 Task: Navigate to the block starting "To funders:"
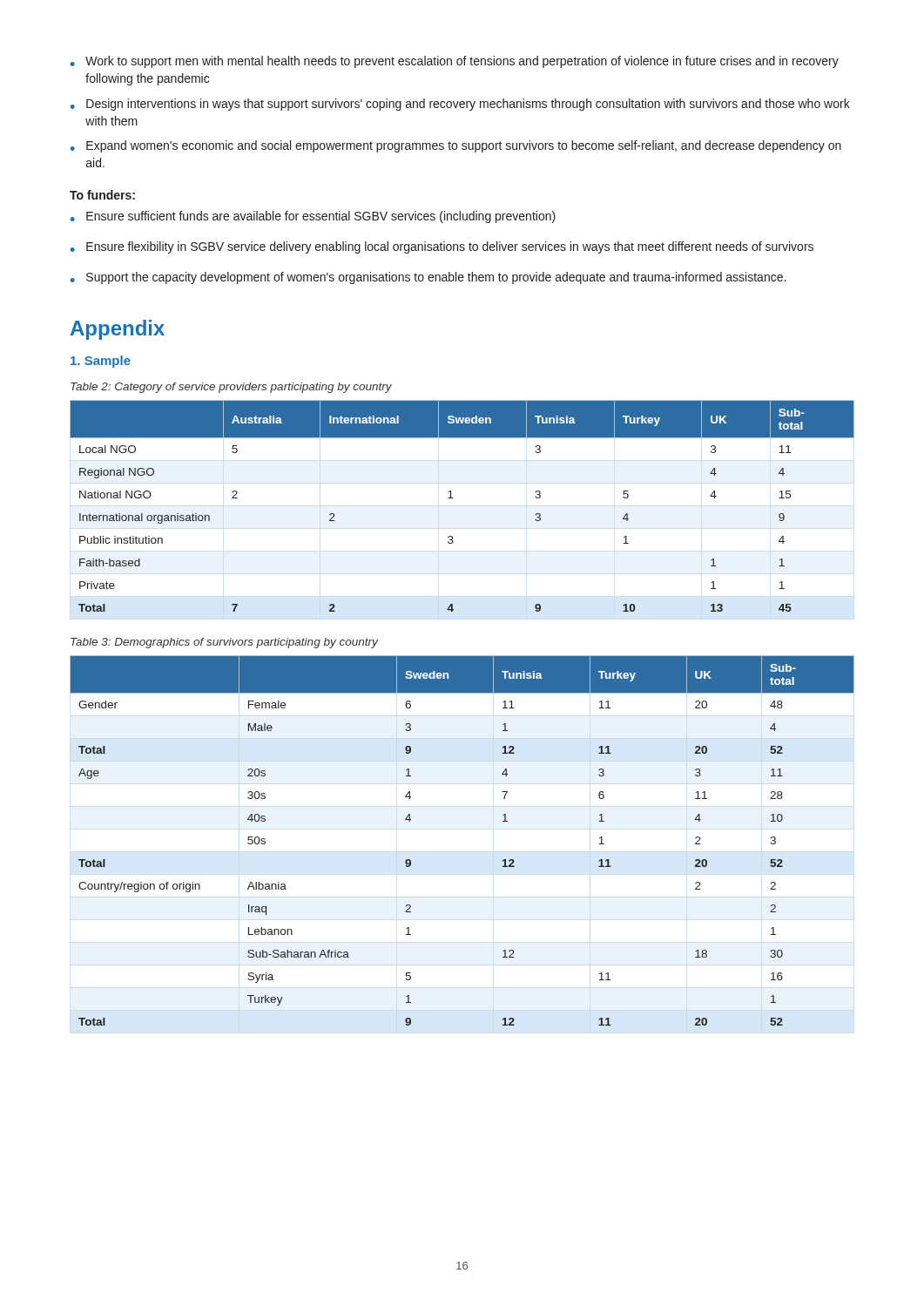103,195
